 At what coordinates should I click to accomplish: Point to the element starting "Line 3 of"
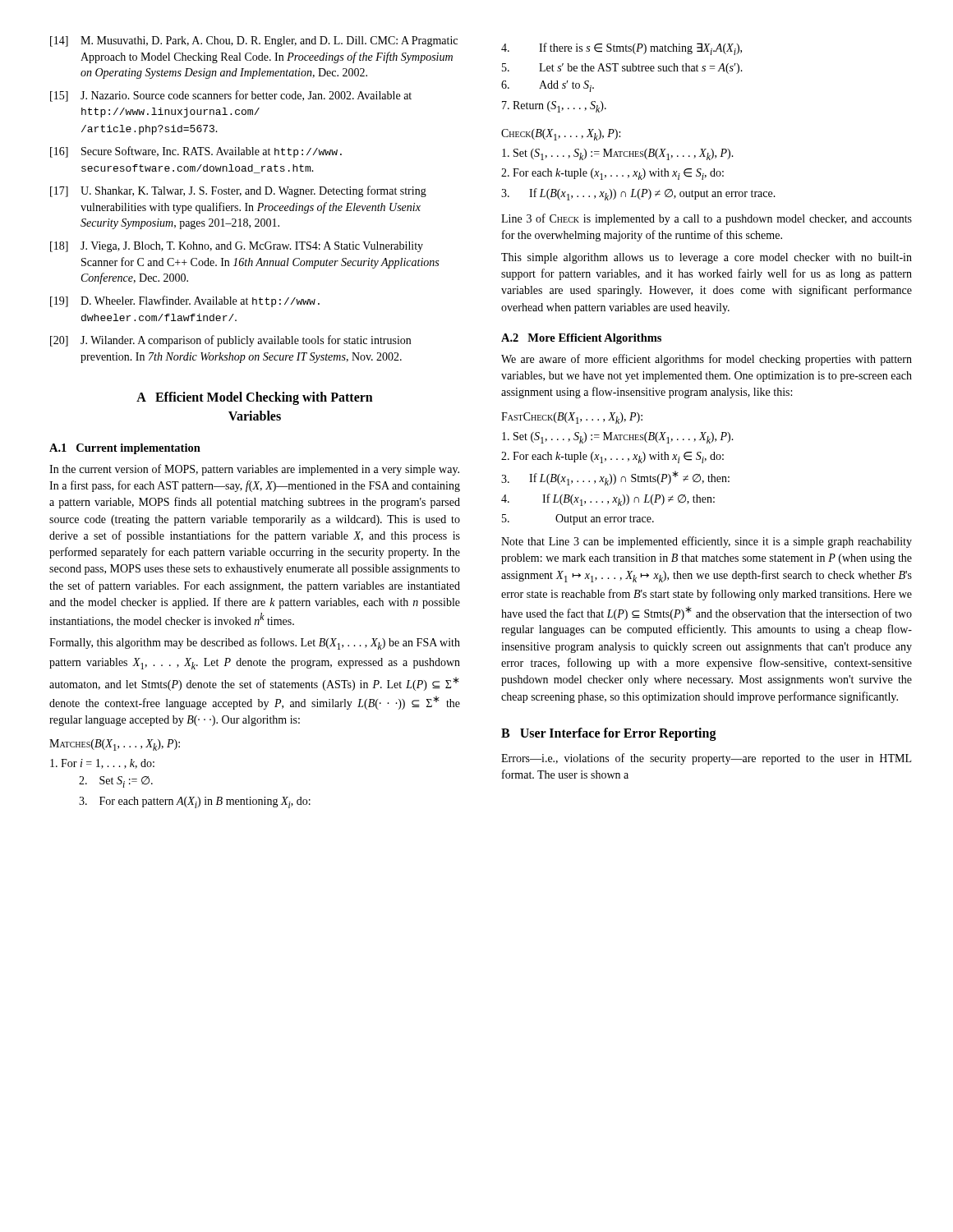tap(707, 227)
